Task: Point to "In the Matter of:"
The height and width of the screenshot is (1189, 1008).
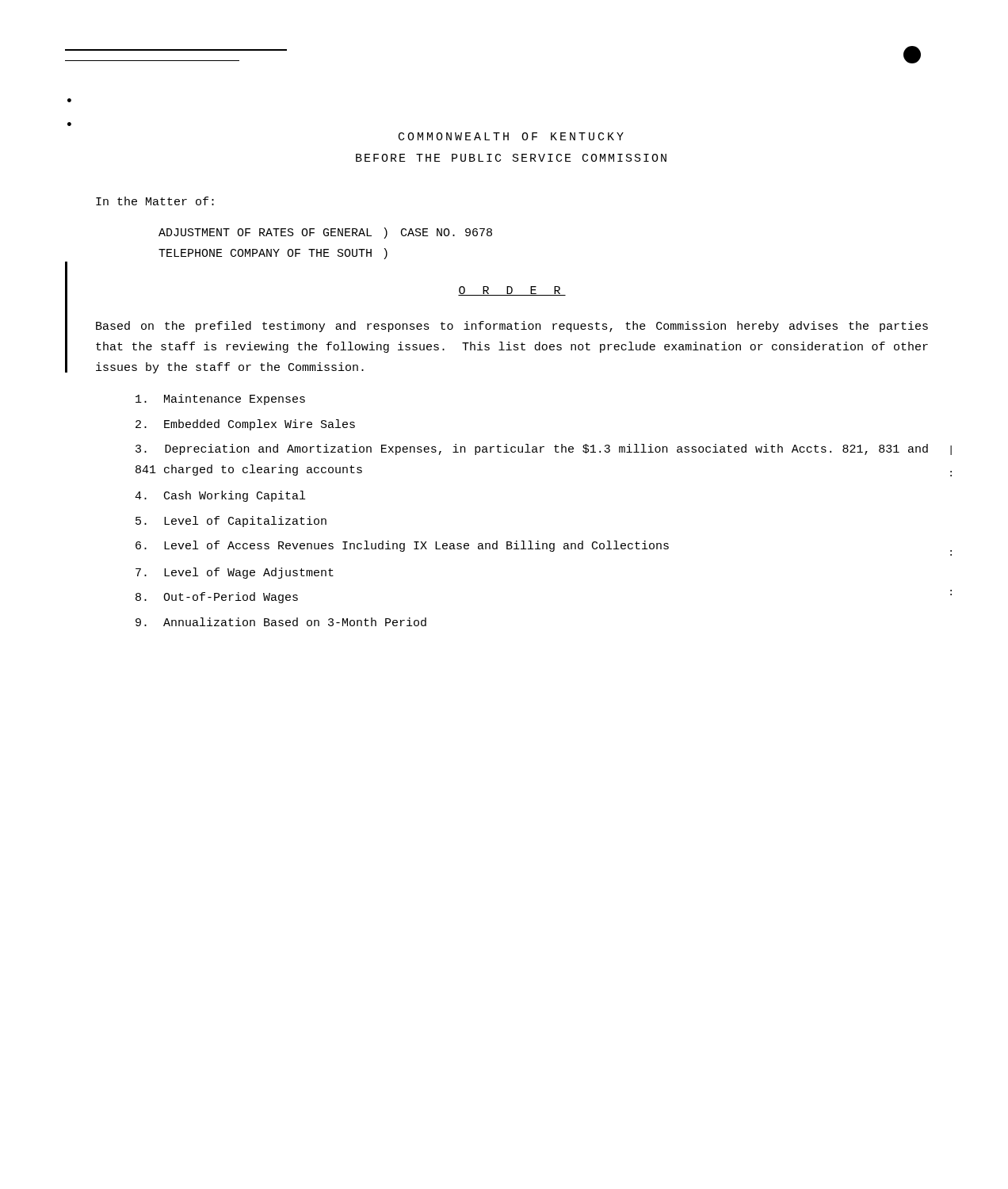Action: 156,203
